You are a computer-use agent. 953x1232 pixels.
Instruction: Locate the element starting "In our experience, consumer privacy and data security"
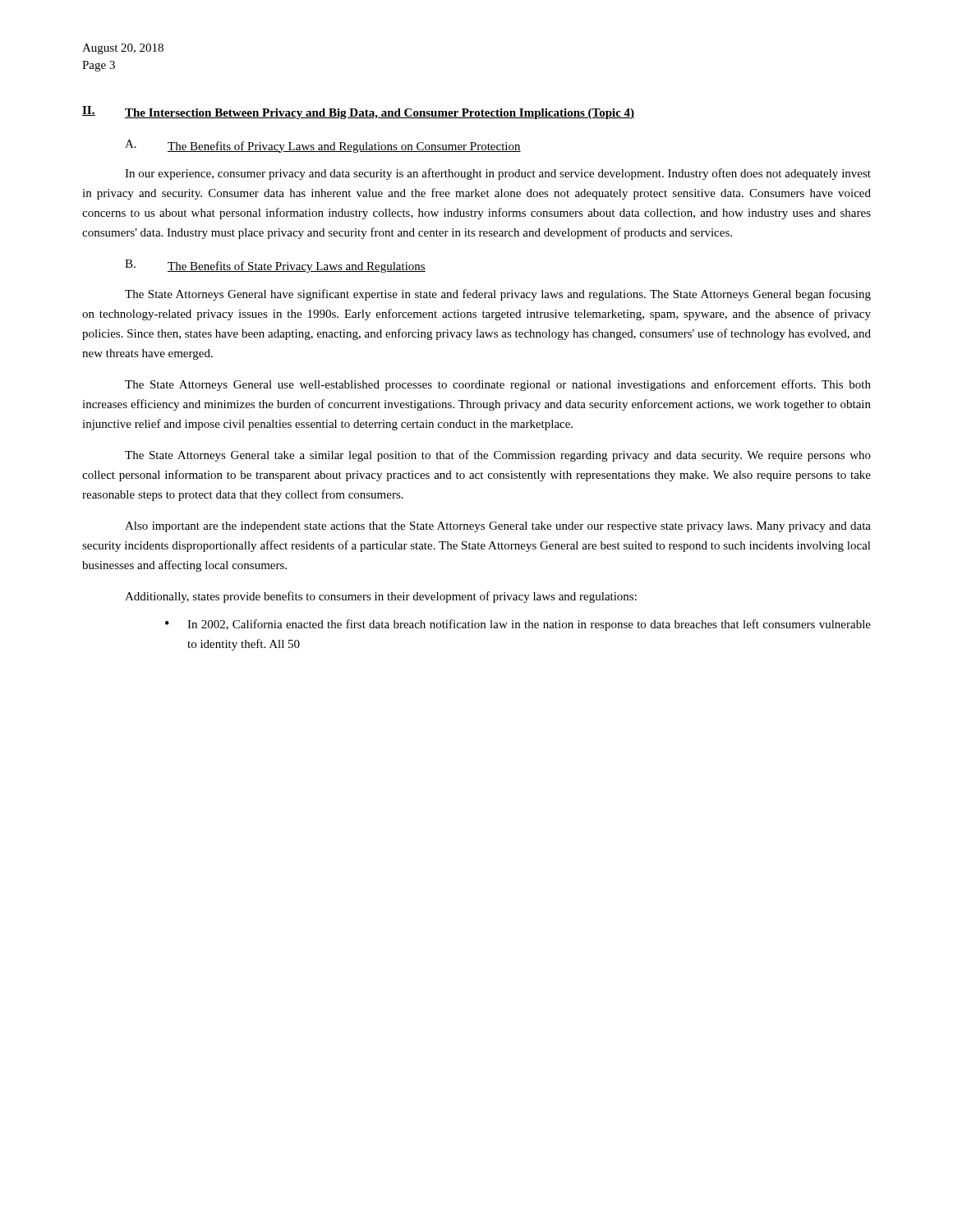point(476,203)
